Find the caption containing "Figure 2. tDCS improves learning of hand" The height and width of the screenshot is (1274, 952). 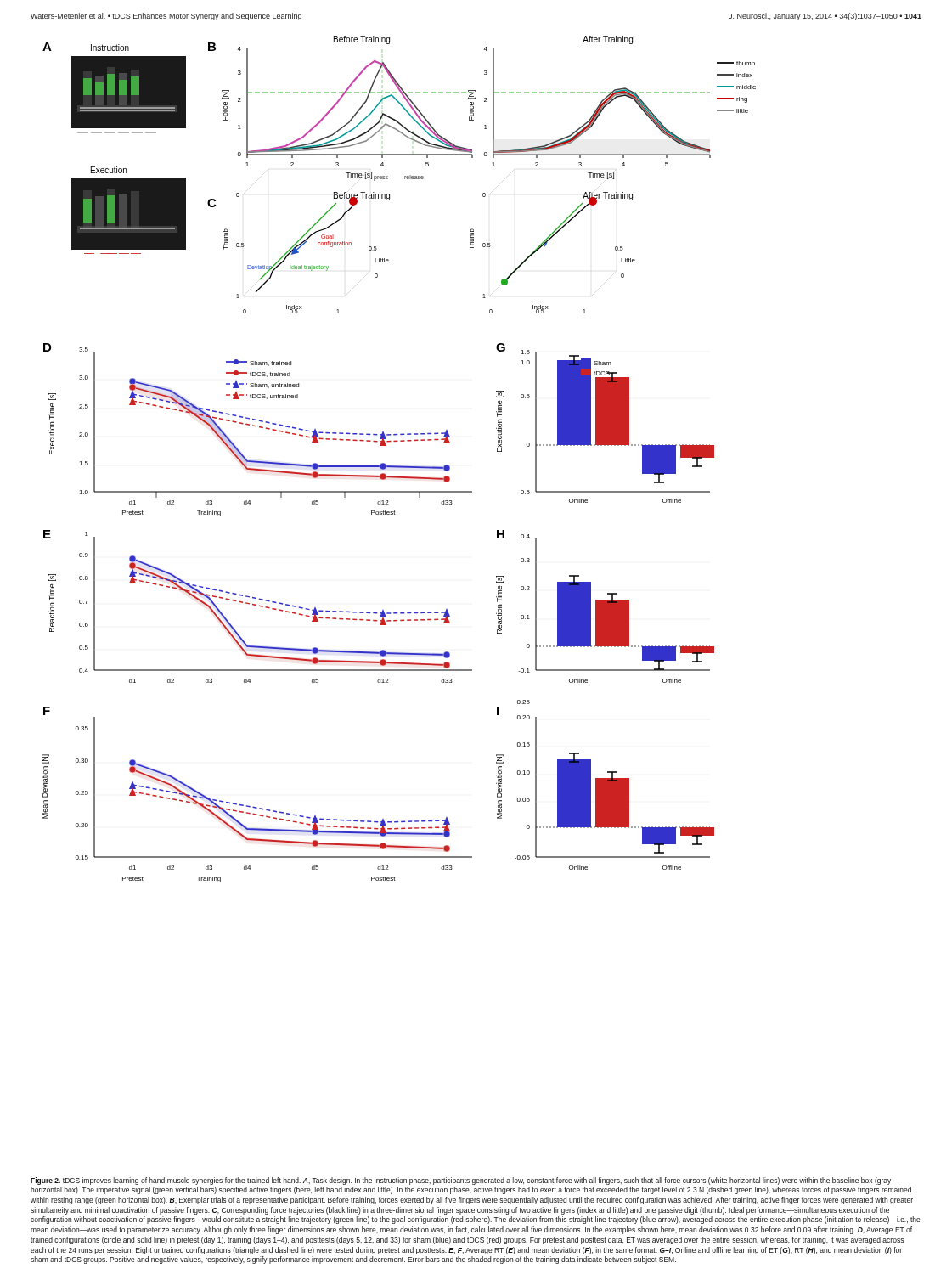(x=475, y=1220)
